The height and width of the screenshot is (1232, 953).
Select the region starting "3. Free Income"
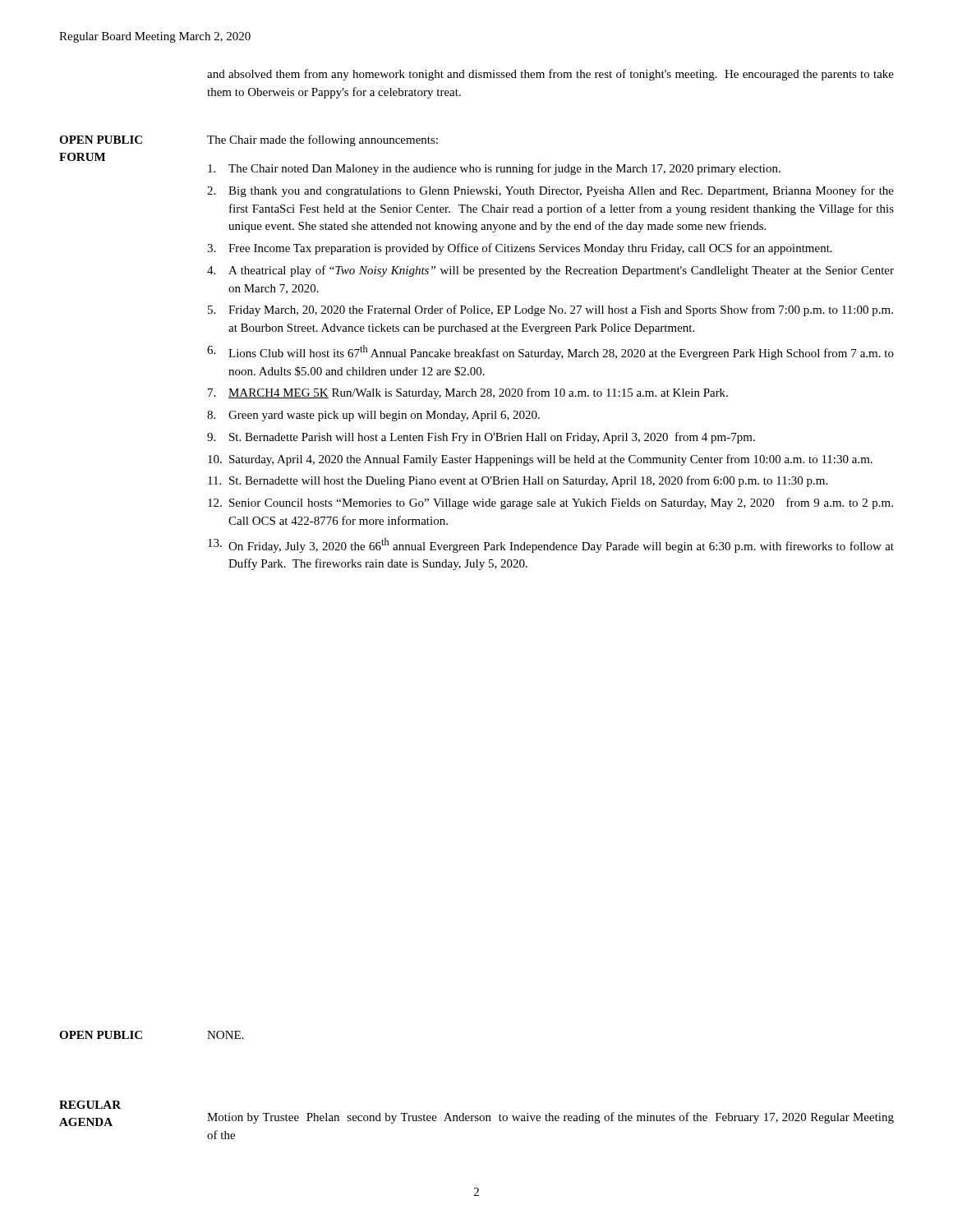(520, 249)
